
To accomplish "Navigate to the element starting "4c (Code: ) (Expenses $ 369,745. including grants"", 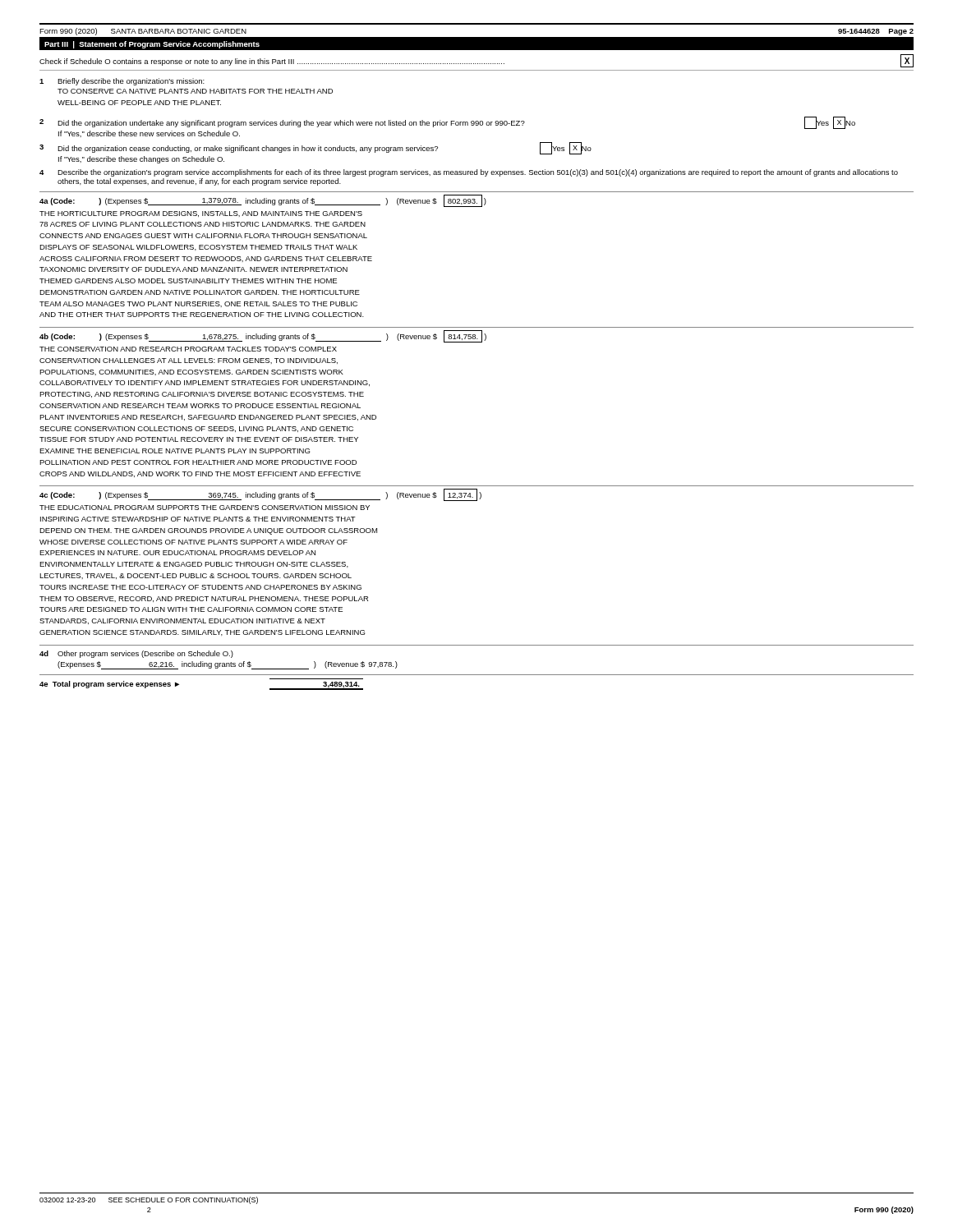I will 260,495.
